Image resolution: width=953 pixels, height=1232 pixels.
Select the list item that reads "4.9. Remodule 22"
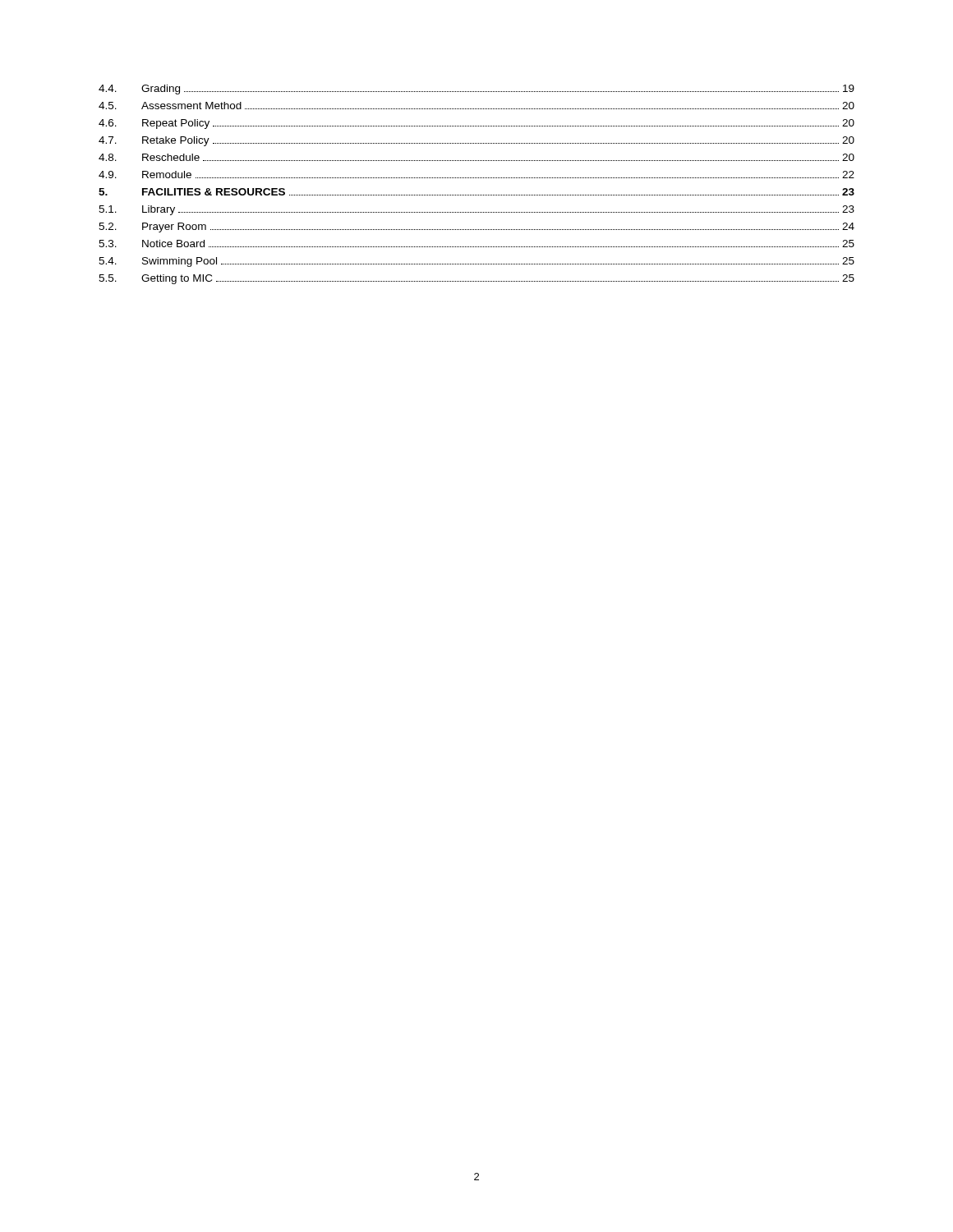[476, 175]
